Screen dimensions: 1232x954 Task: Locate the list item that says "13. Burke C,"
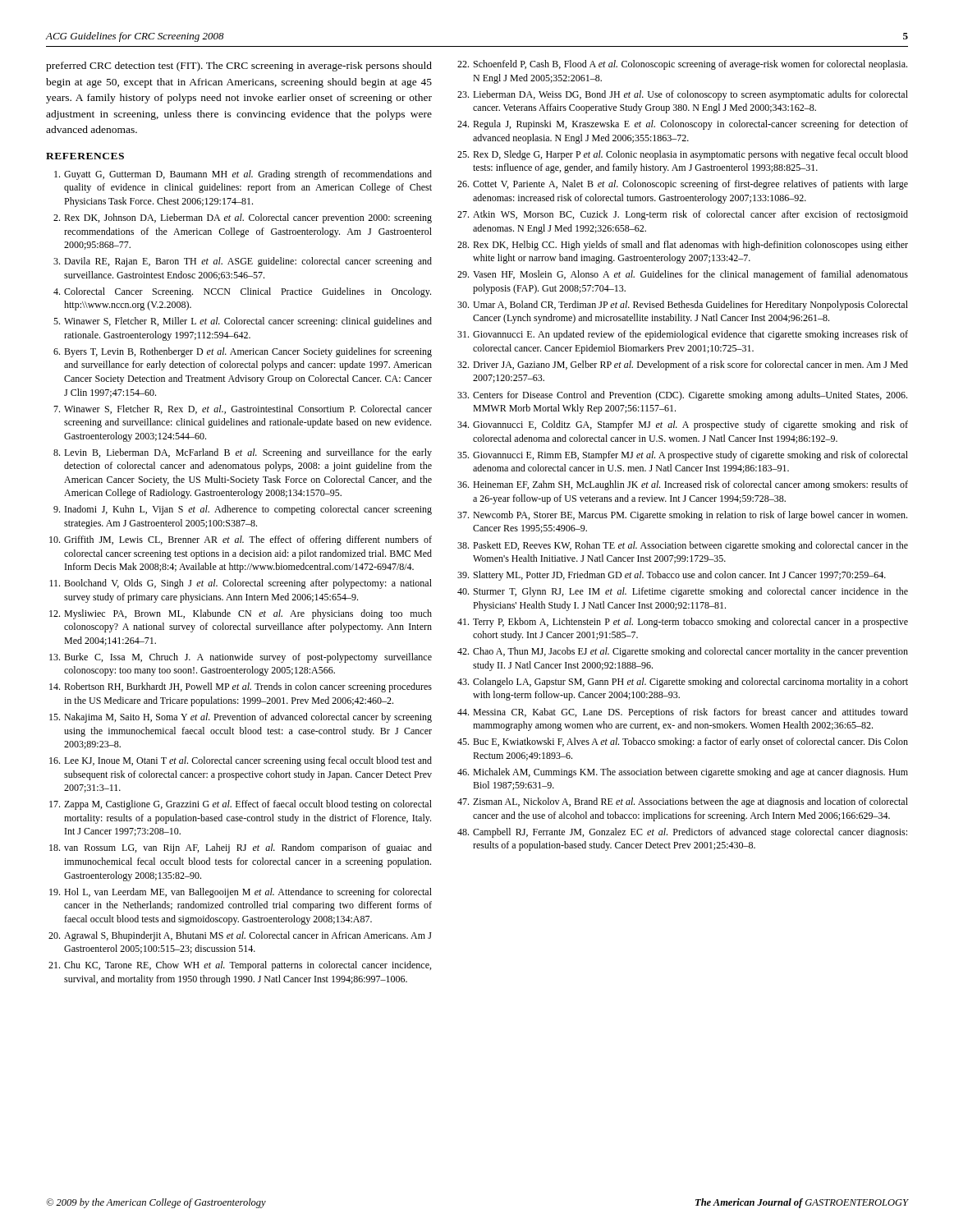pos(239,664)
